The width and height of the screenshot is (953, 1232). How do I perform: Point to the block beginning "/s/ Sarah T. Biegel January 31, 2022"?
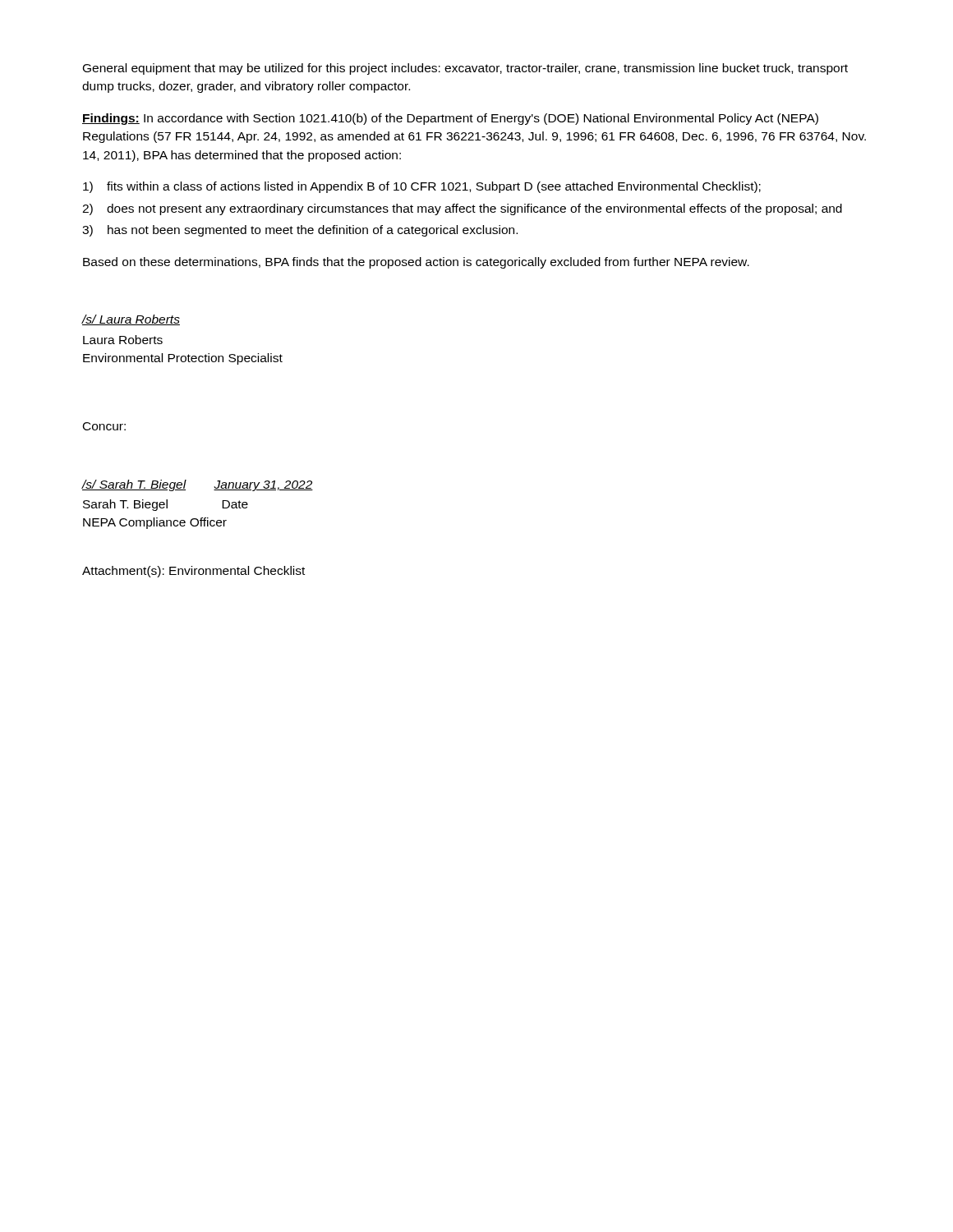point(133,485)
